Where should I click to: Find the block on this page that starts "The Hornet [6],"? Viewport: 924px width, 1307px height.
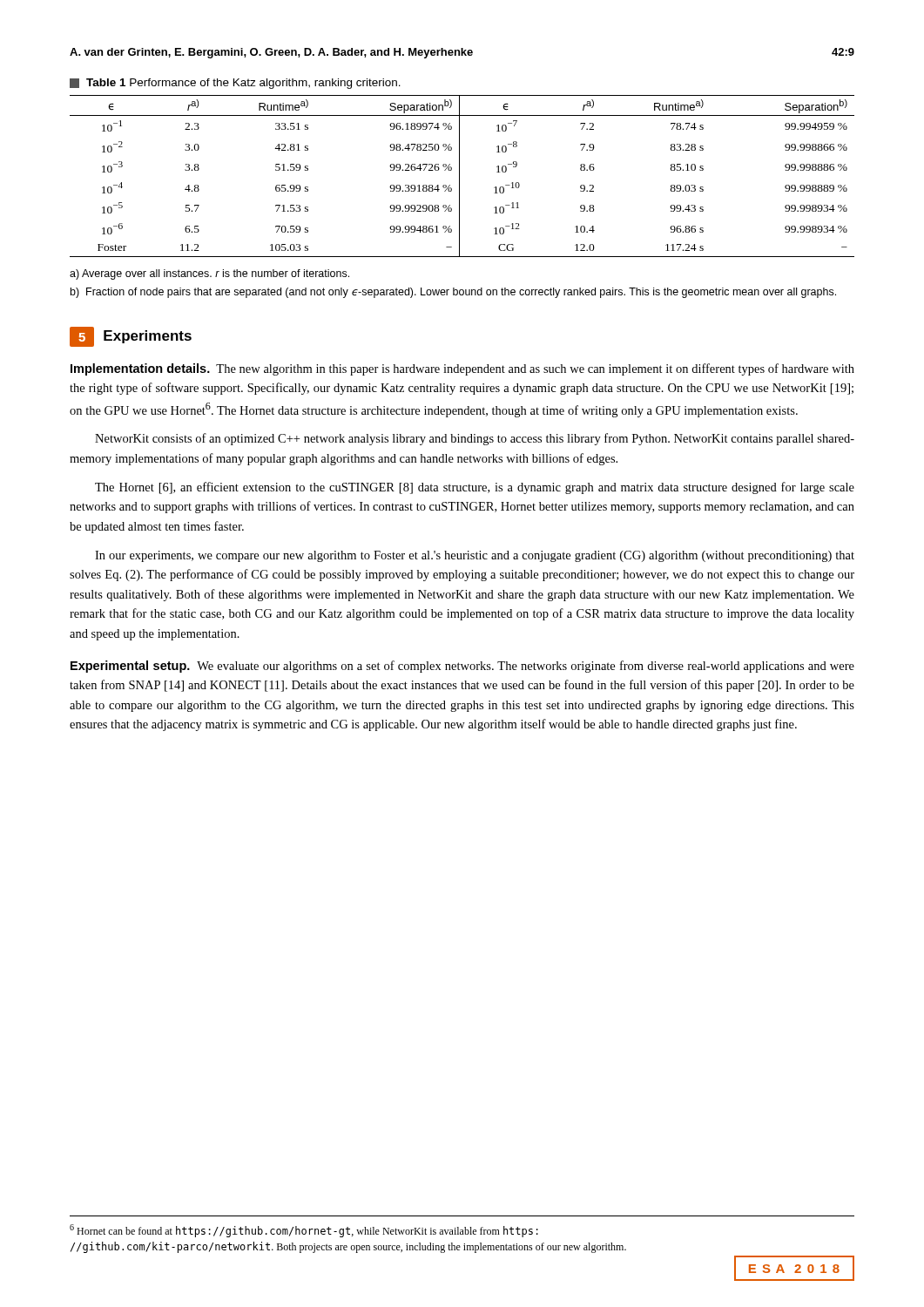pyautogui.click(x=462, y=506)
